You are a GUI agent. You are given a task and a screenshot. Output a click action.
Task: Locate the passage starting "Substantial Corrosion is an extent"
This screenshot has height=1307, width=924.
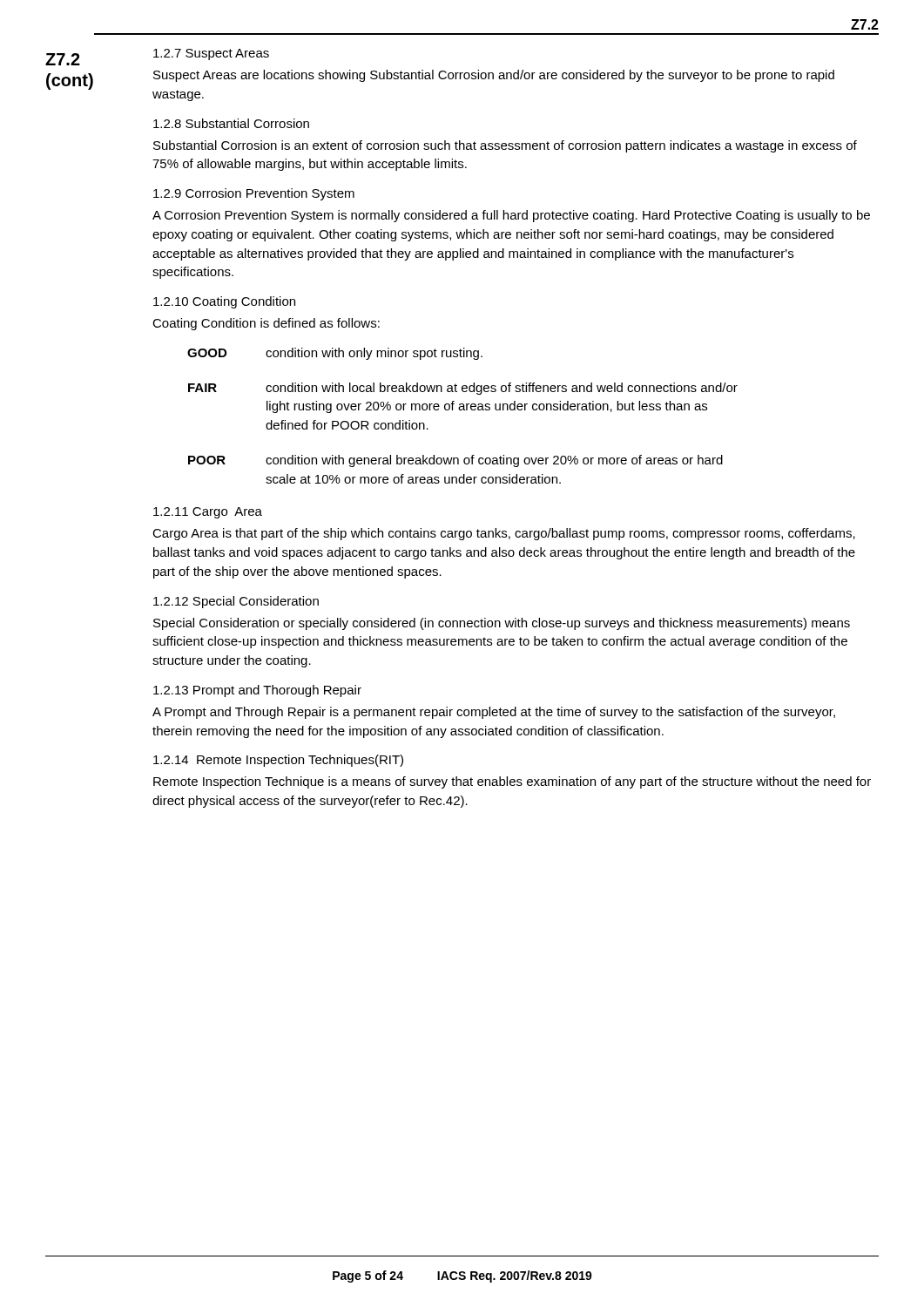(505, 154)
